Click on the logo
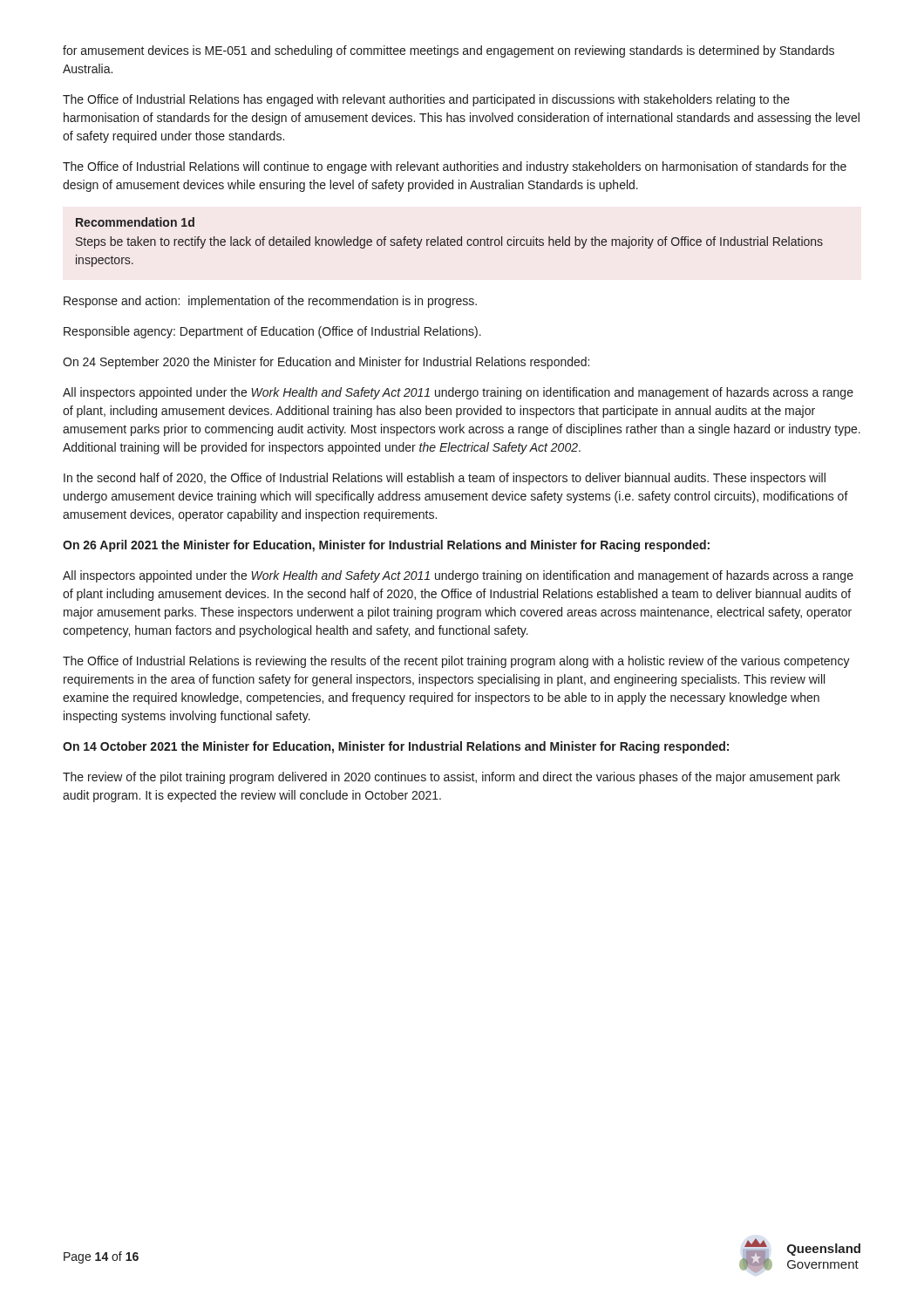The height and width of the screenshot is (1308, 924). tap(797, 1257)
